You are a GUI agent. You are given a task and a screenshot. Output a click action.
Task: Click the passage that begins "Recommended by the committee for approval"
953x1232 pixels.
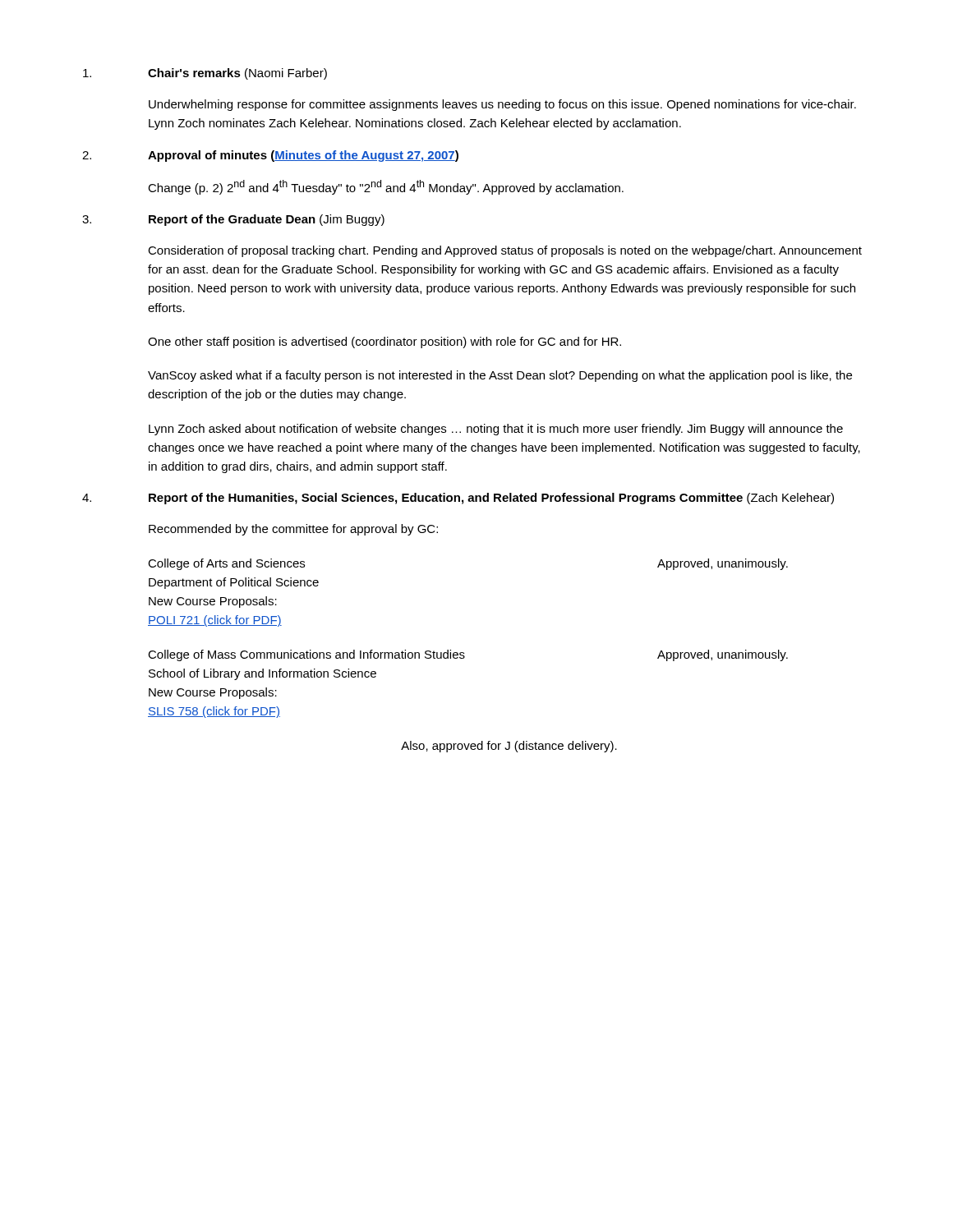click(x=293, y=529)
